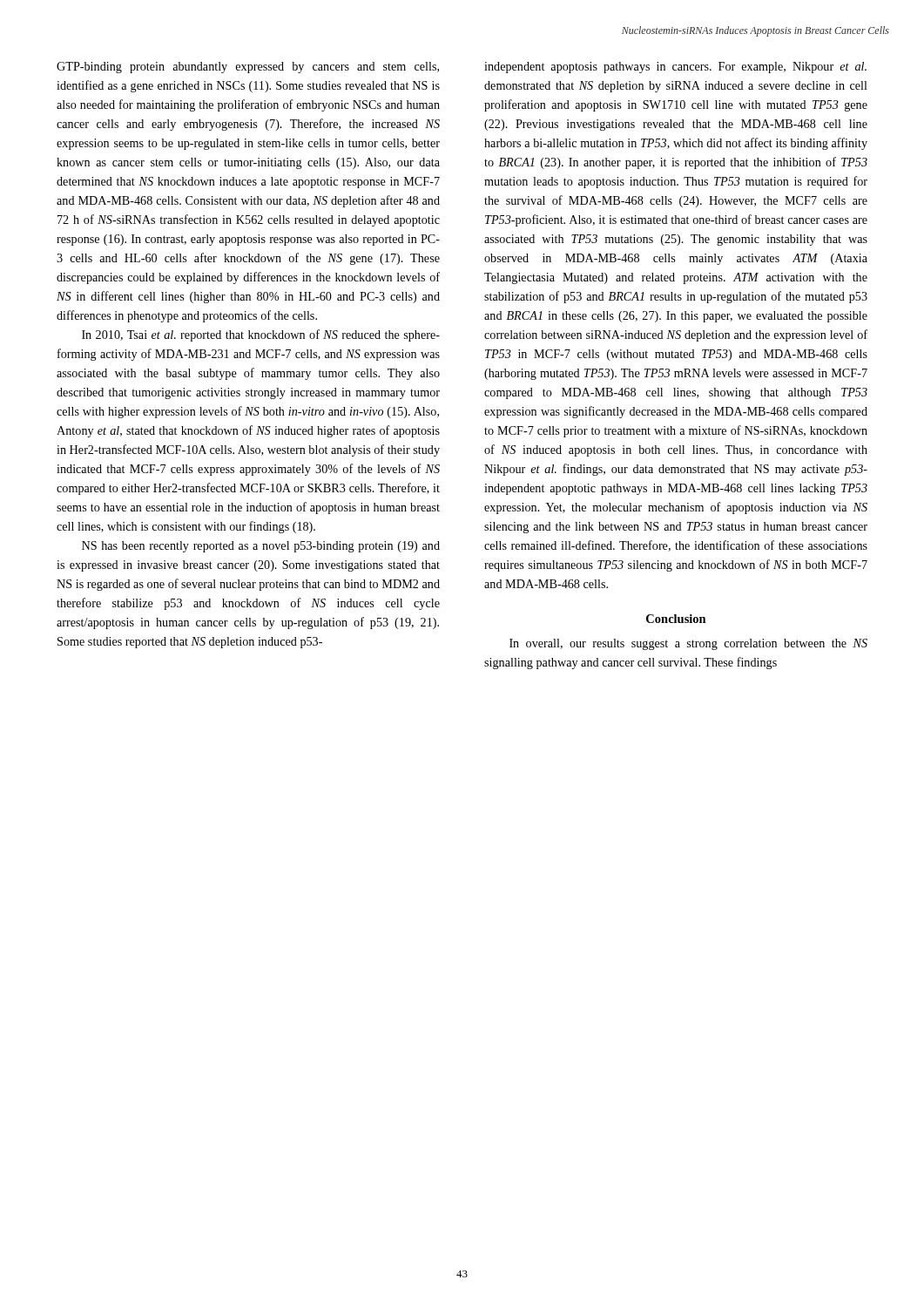The image size is (924, 1307).
Task: Find the text block that says "GTP-binding protein abundantly expressed"
Action: tap(248, 354)
